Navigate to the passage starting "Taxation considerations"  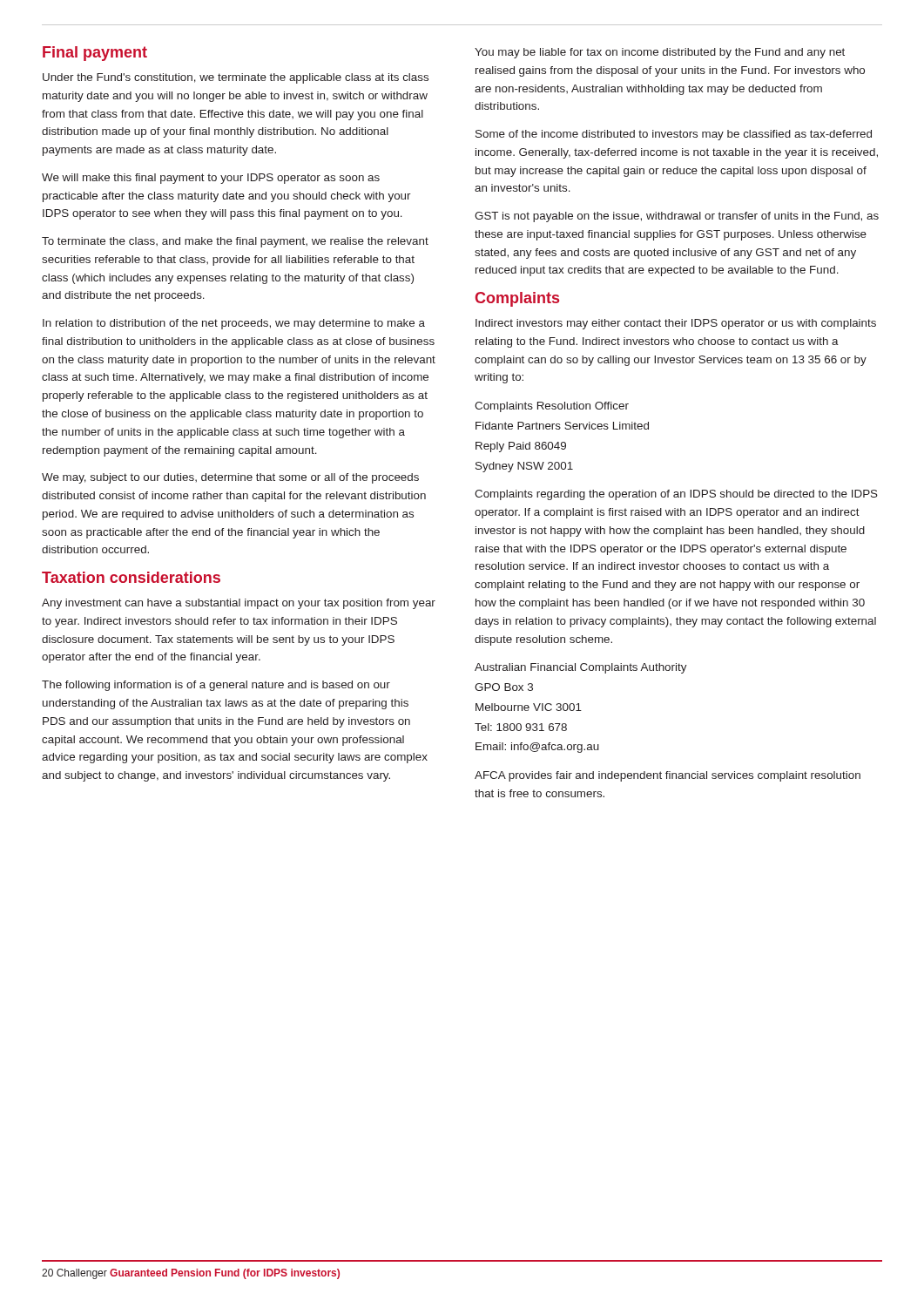click(131, 577)
